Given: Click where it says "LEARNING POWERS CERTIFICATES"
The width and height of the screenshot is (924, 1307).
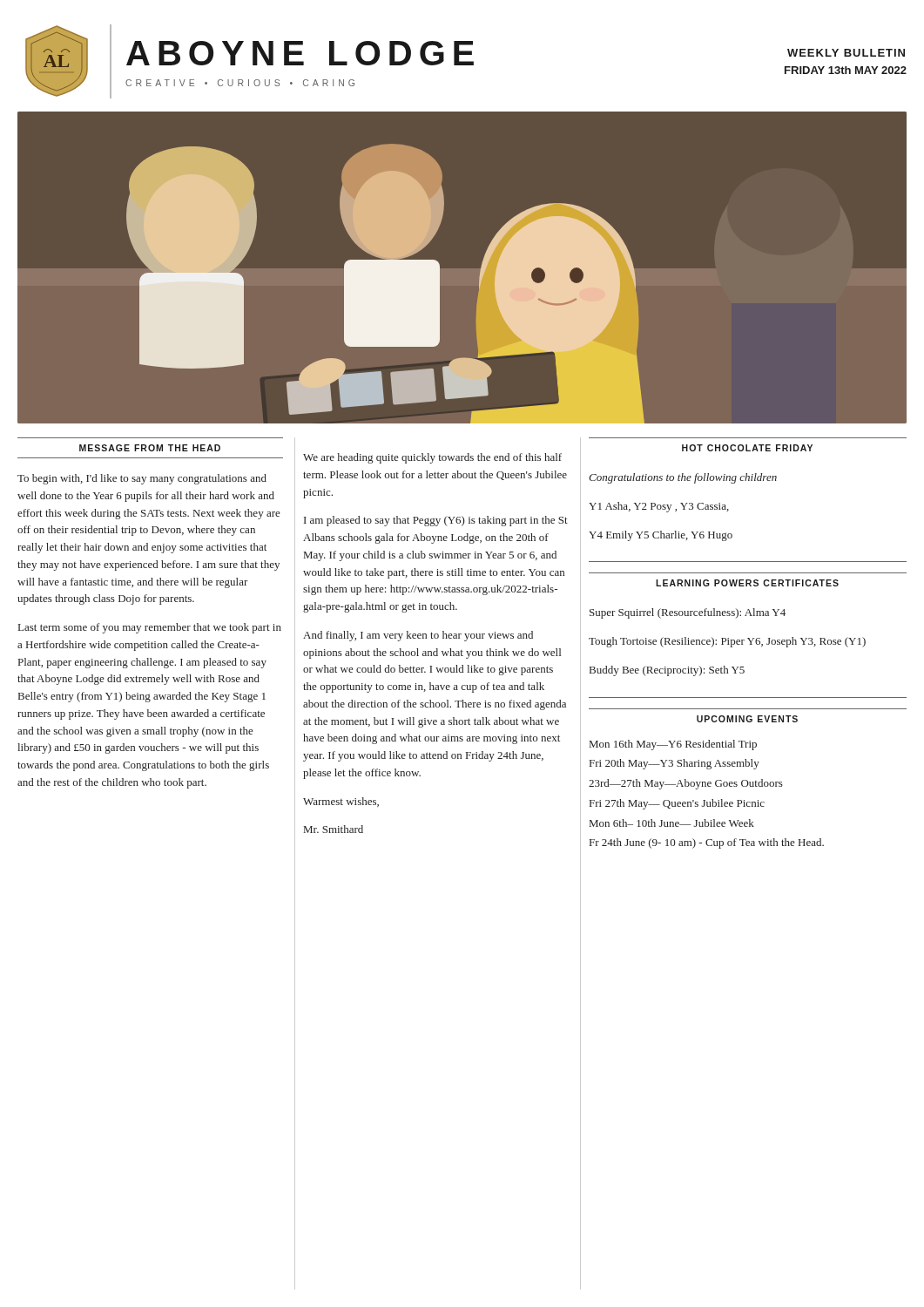Looking at the screenshot, I should [x=748, y=583].
